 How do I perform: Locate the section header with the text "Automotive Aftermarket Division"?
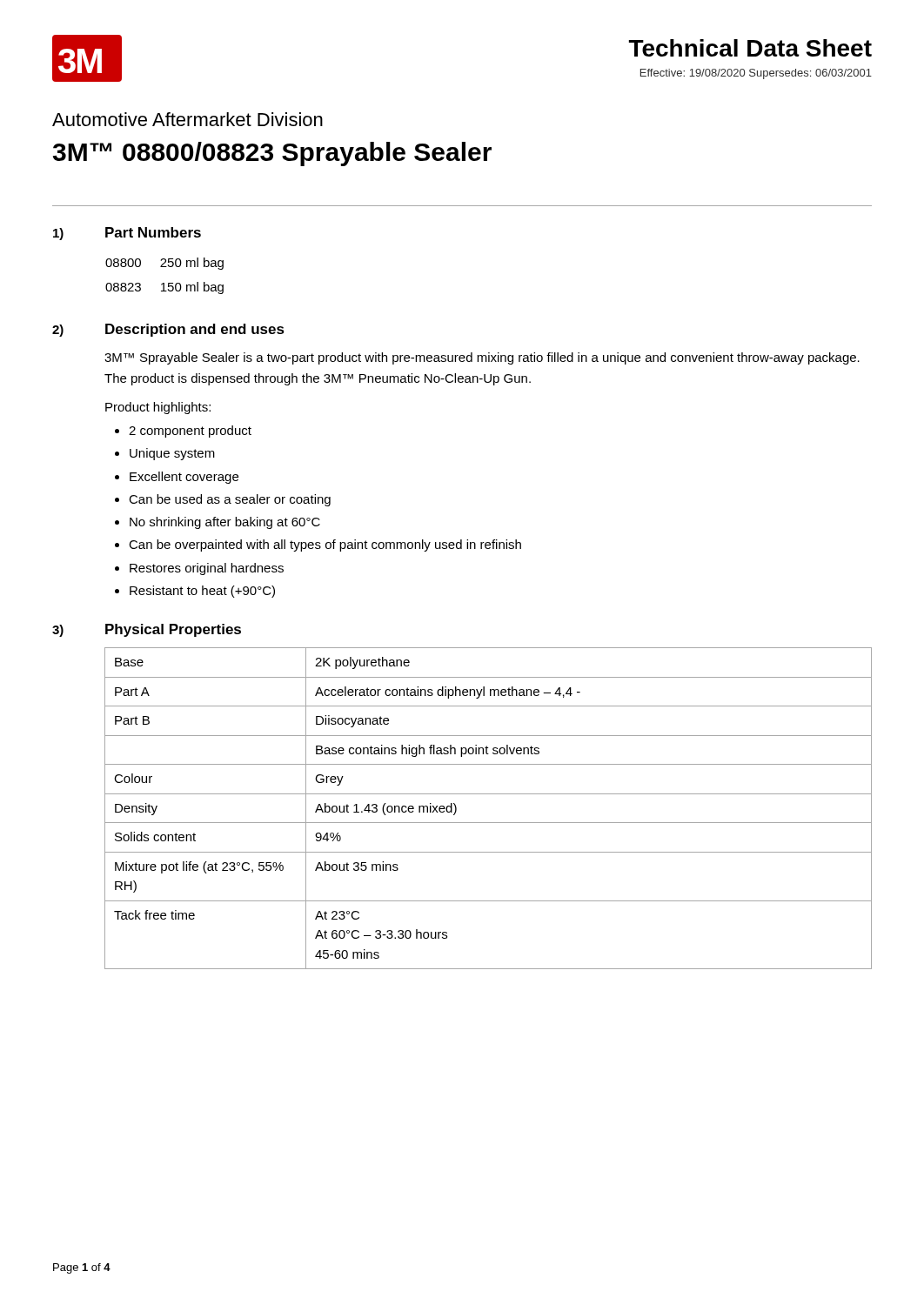tap(188, 120)
